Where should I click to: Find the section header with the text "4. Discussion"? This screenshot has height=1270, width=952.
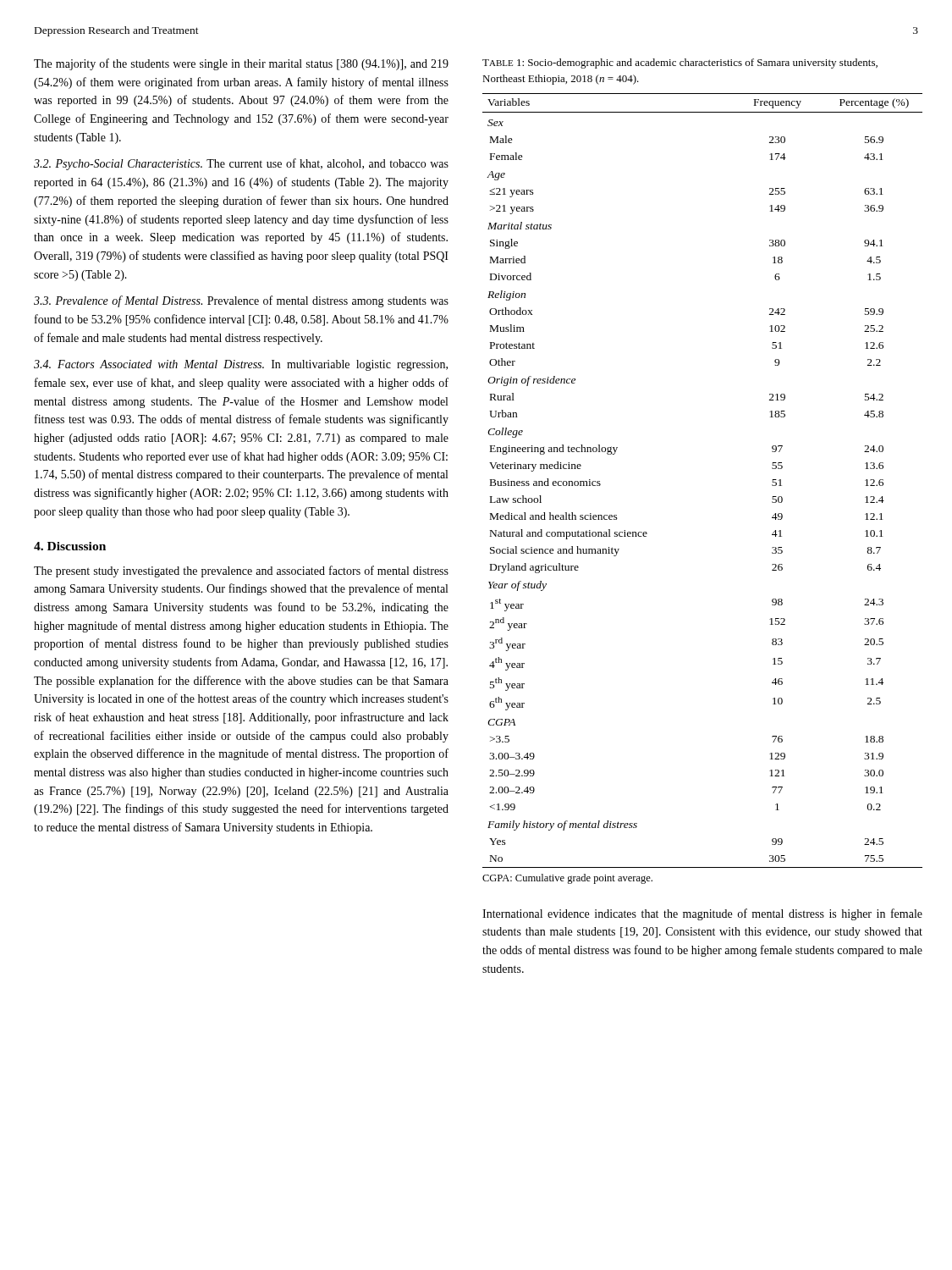pos(70,545)
